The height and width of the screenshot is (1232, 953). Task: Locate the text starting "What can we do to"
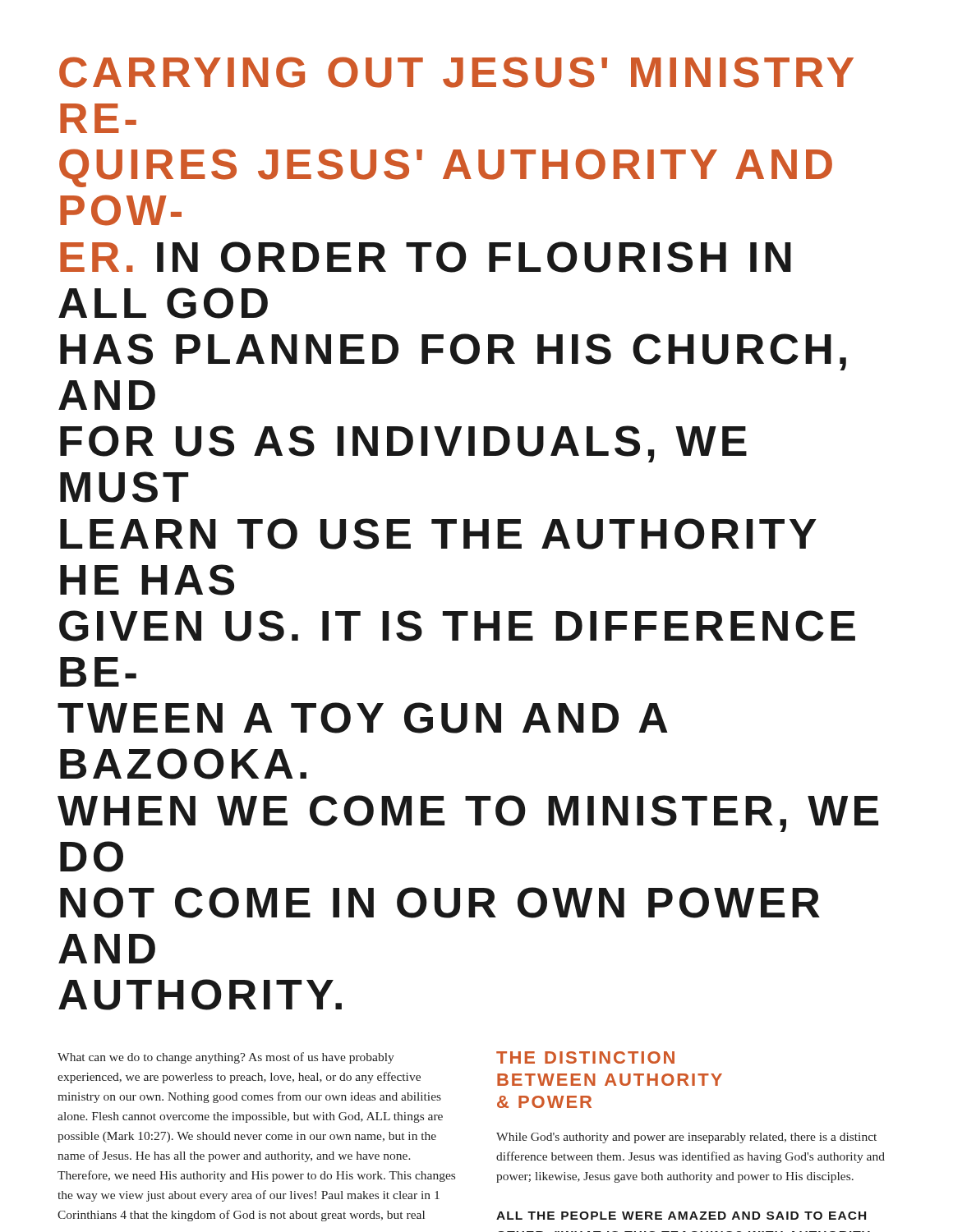tap(257, 1141)
